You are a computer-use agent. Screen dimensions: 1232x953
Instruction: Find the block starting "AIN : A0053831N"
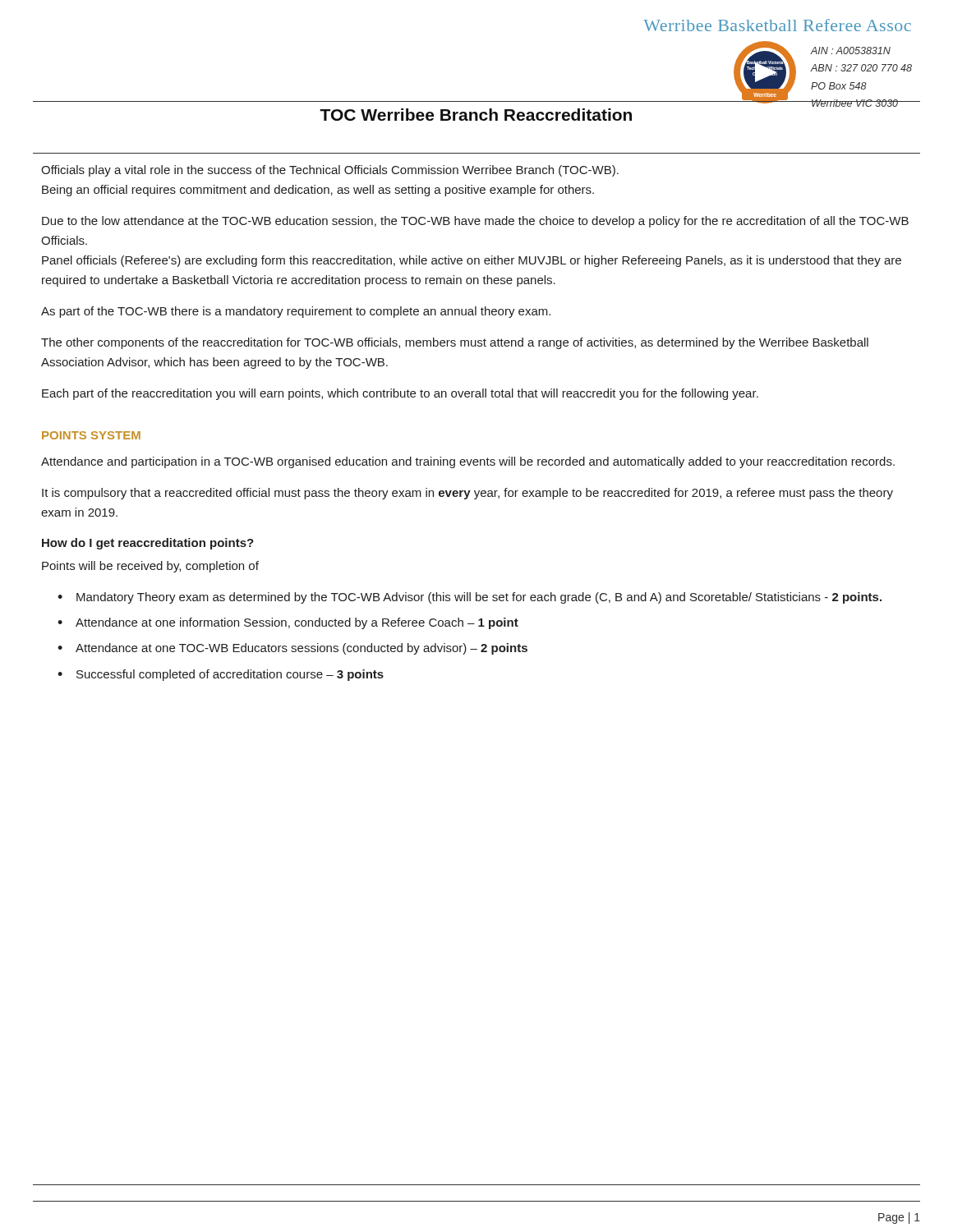click(861, 77)
